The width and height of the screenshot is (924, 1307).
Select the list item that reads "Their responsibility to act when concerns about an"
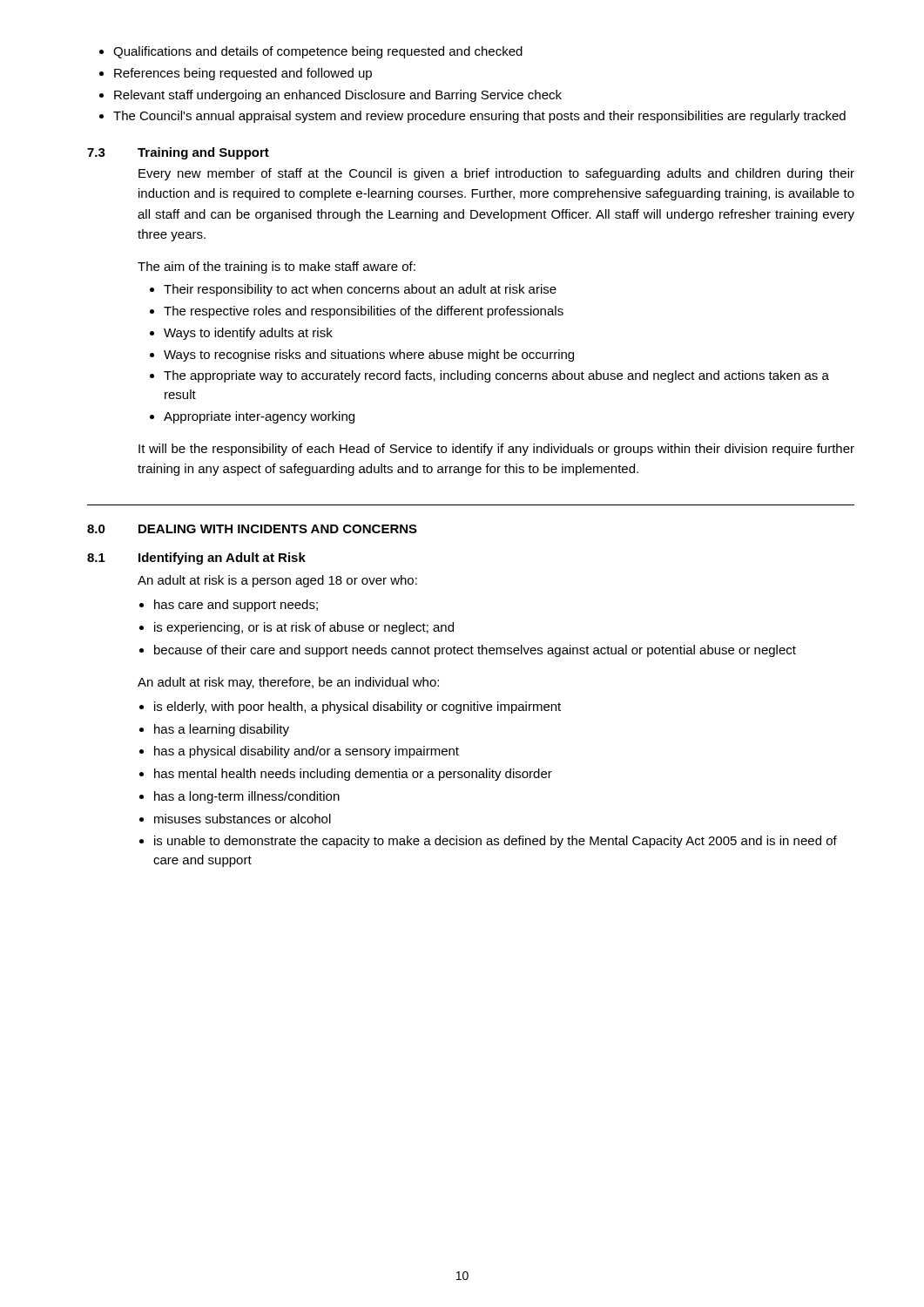(x=509, y=289)
